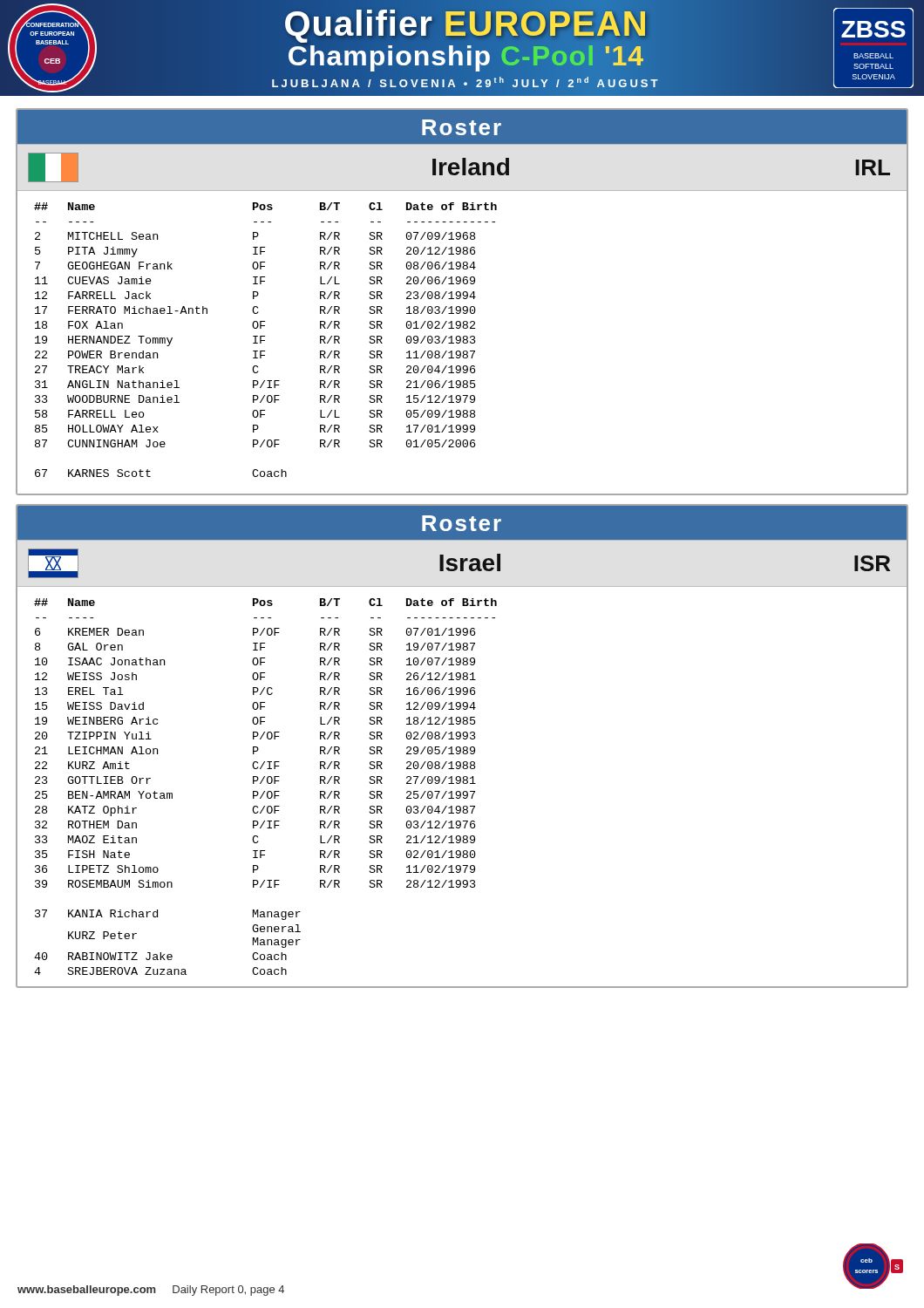Image resolution: width=924 pixels, height=1308 pixels.
Task: Locate the table with the text "LIPETZ Shlomo"
Action: [x=462, y=746]
